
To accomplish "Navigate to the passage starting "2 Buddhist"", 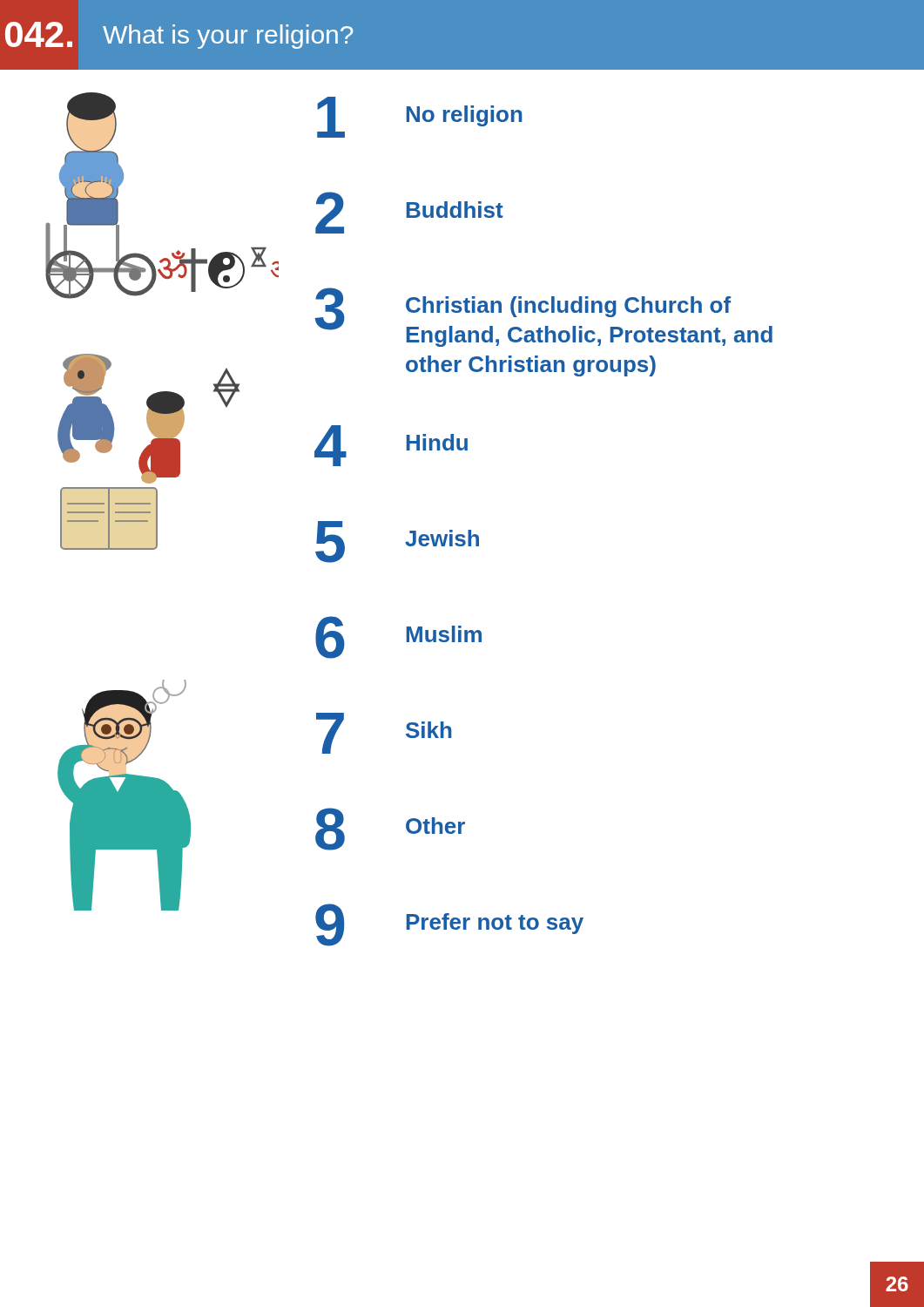I will (x=408, y=213).
